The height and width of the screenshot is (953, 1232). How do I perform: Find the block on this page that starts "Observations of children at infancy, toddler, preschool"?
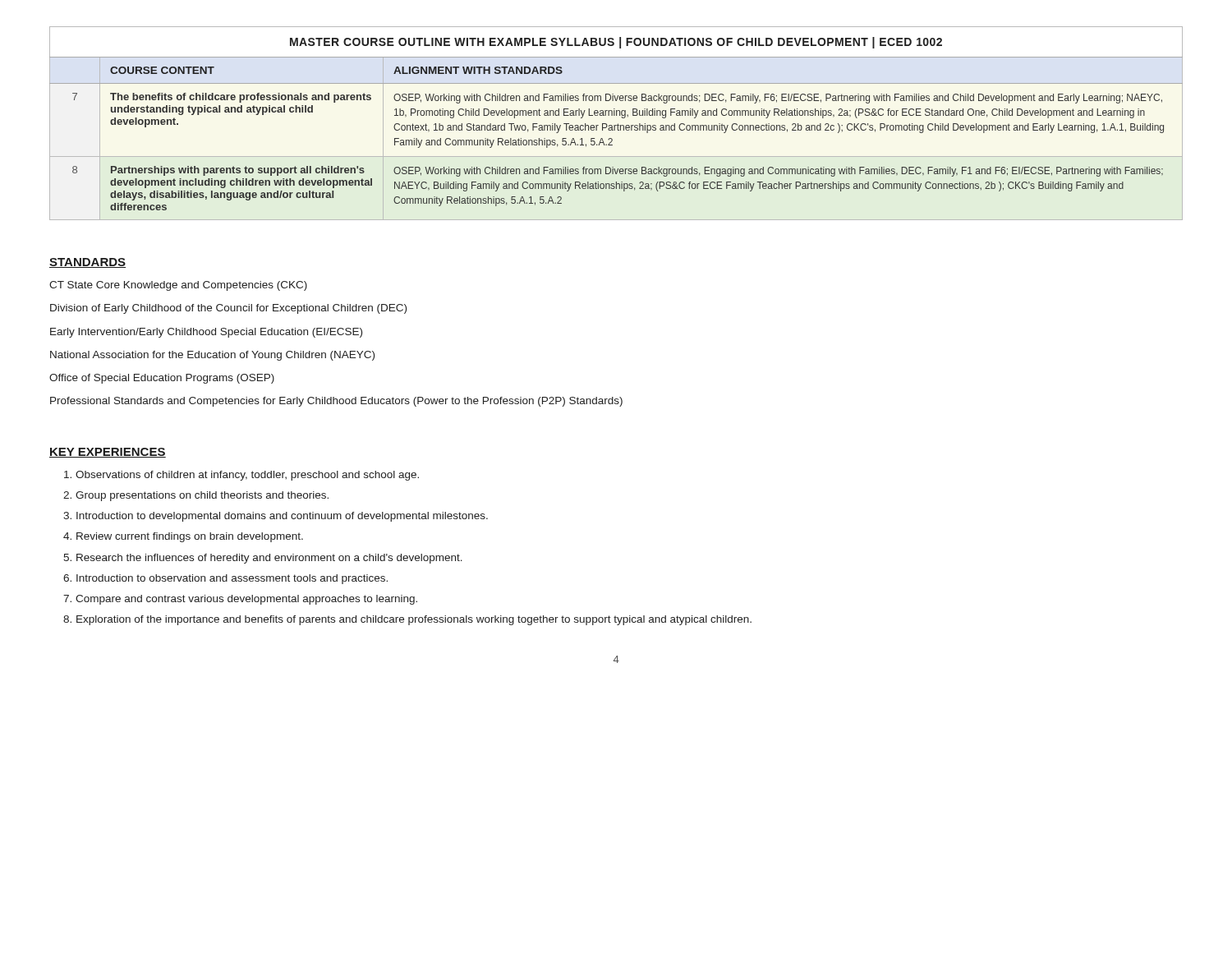[248, 474]
